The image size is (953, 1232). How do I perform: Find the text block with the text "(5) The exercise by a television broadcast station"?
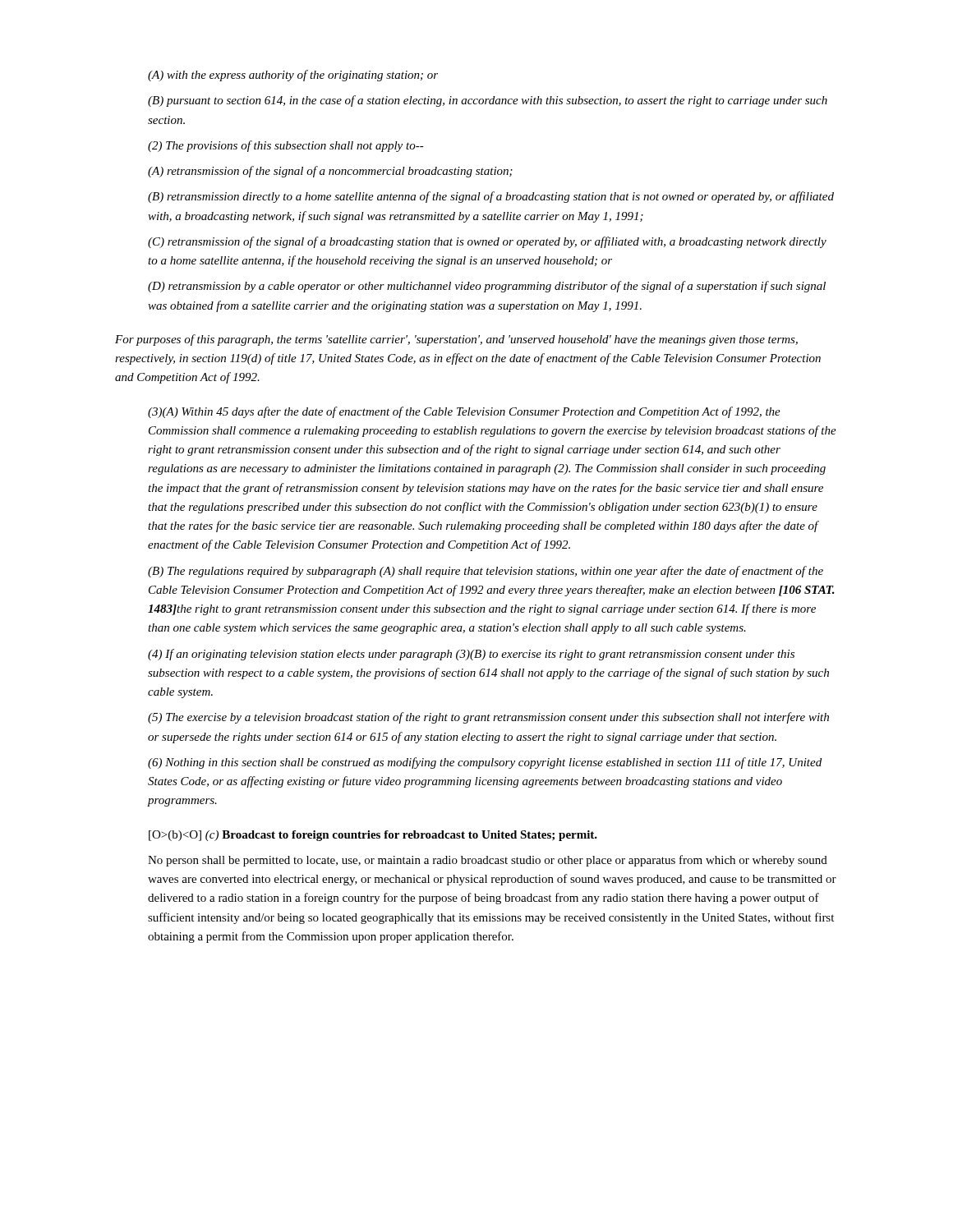489,727
